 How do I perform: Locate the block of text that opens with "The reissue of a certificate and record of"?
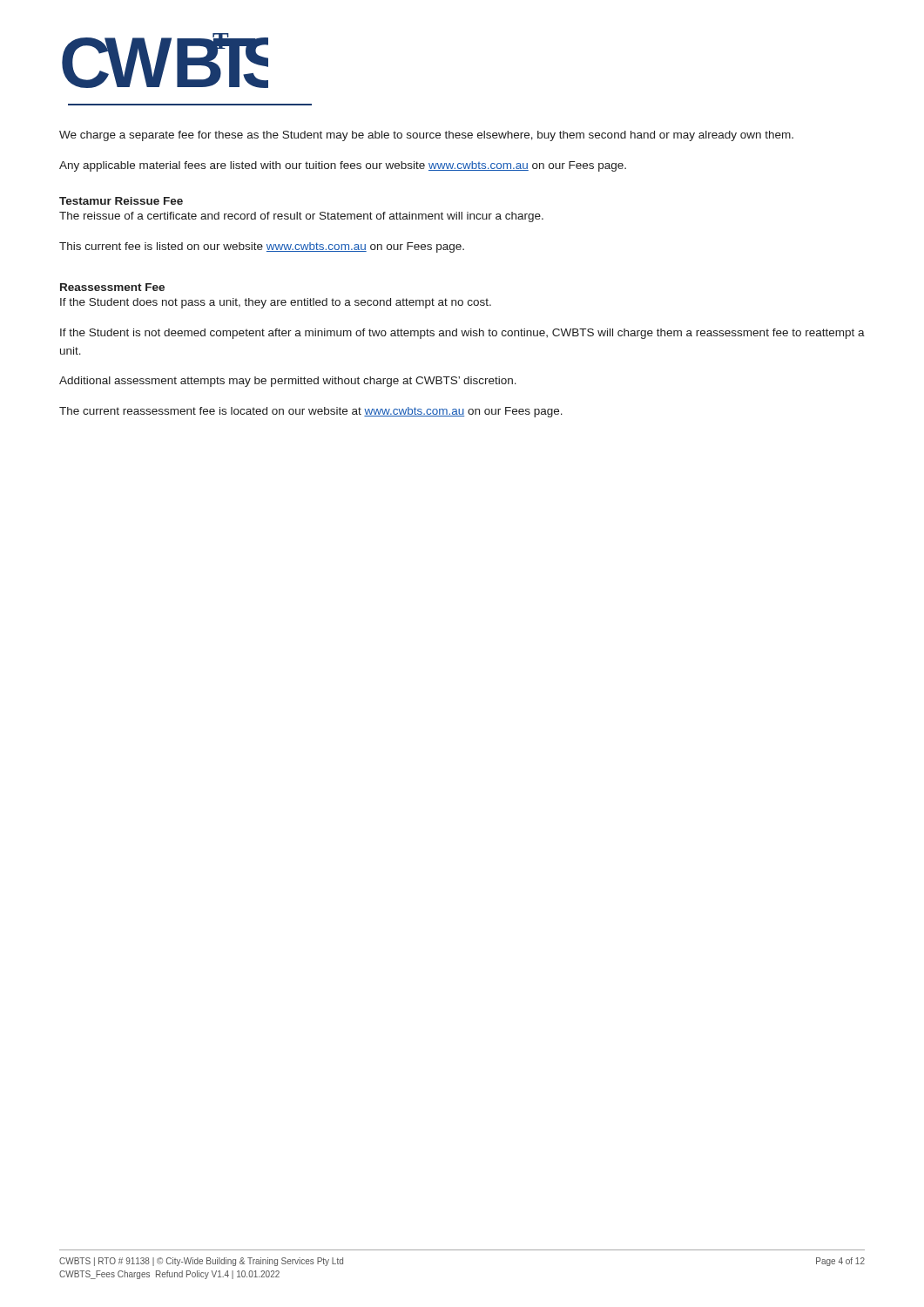[x=302, y=216]
